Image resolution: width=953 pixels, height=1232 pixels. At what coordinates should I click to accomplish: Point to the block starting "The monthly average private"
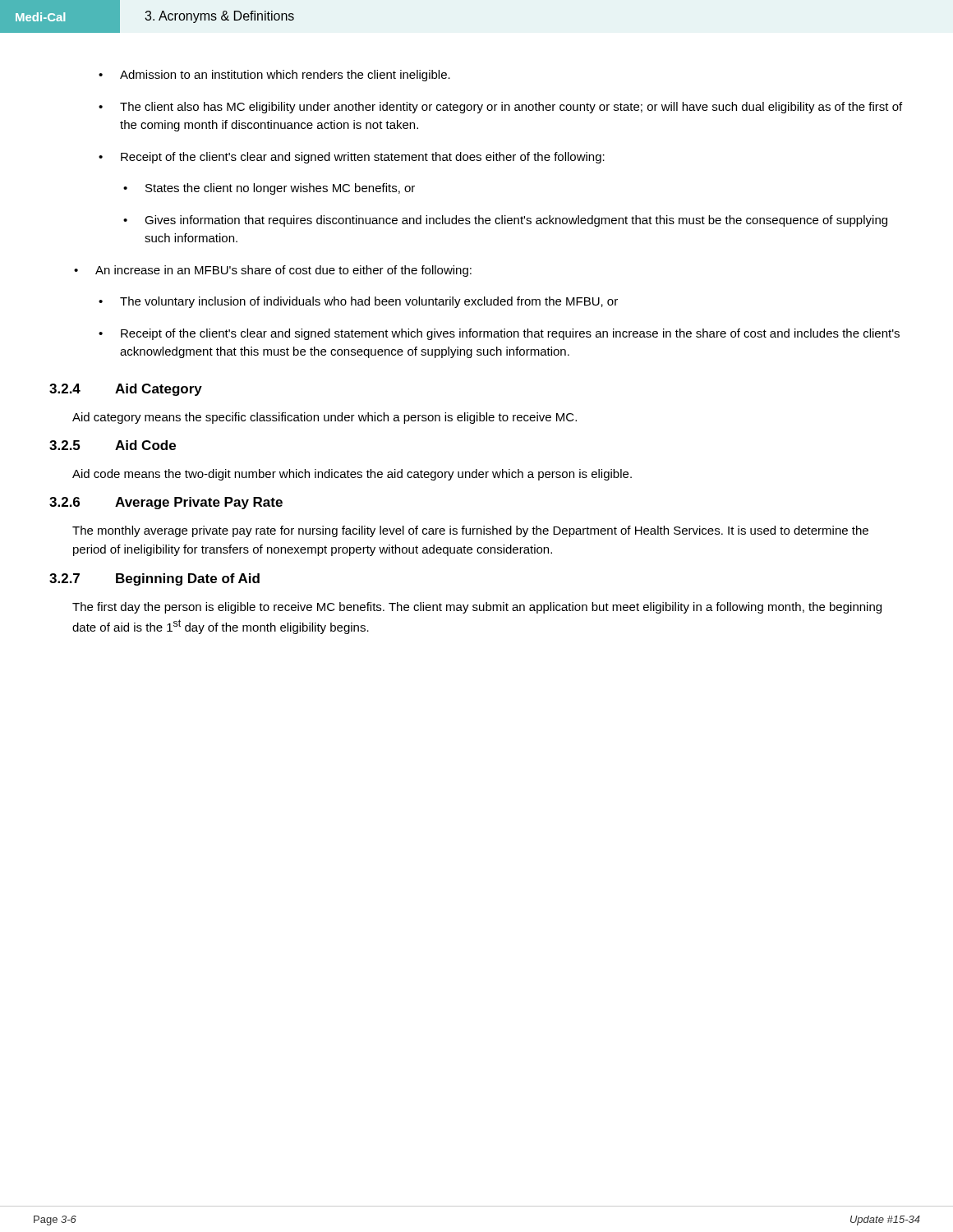[x=471, y=540]
